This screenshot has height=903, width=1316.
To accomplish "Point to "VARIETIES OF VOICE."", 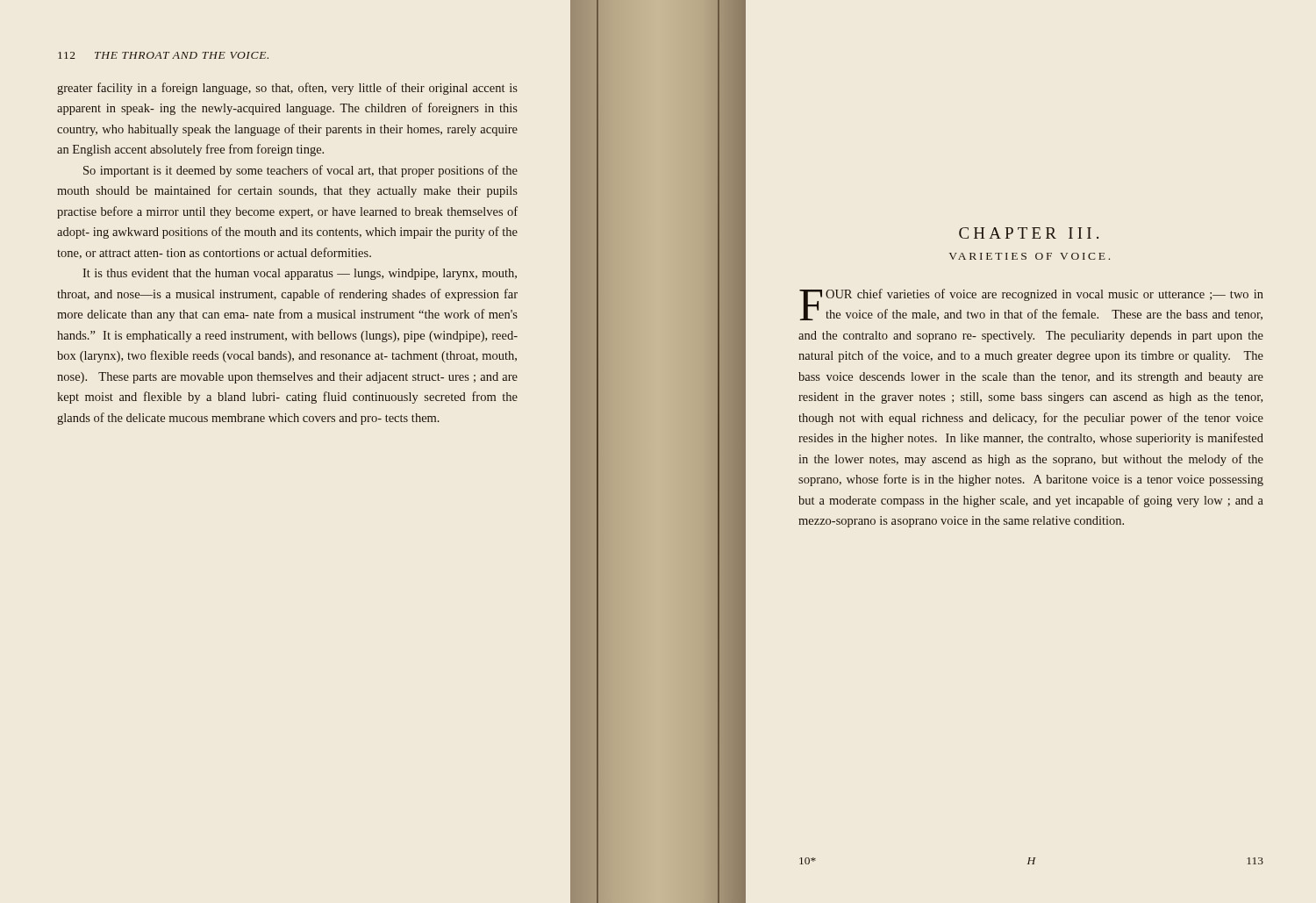I will [1031, 256].
